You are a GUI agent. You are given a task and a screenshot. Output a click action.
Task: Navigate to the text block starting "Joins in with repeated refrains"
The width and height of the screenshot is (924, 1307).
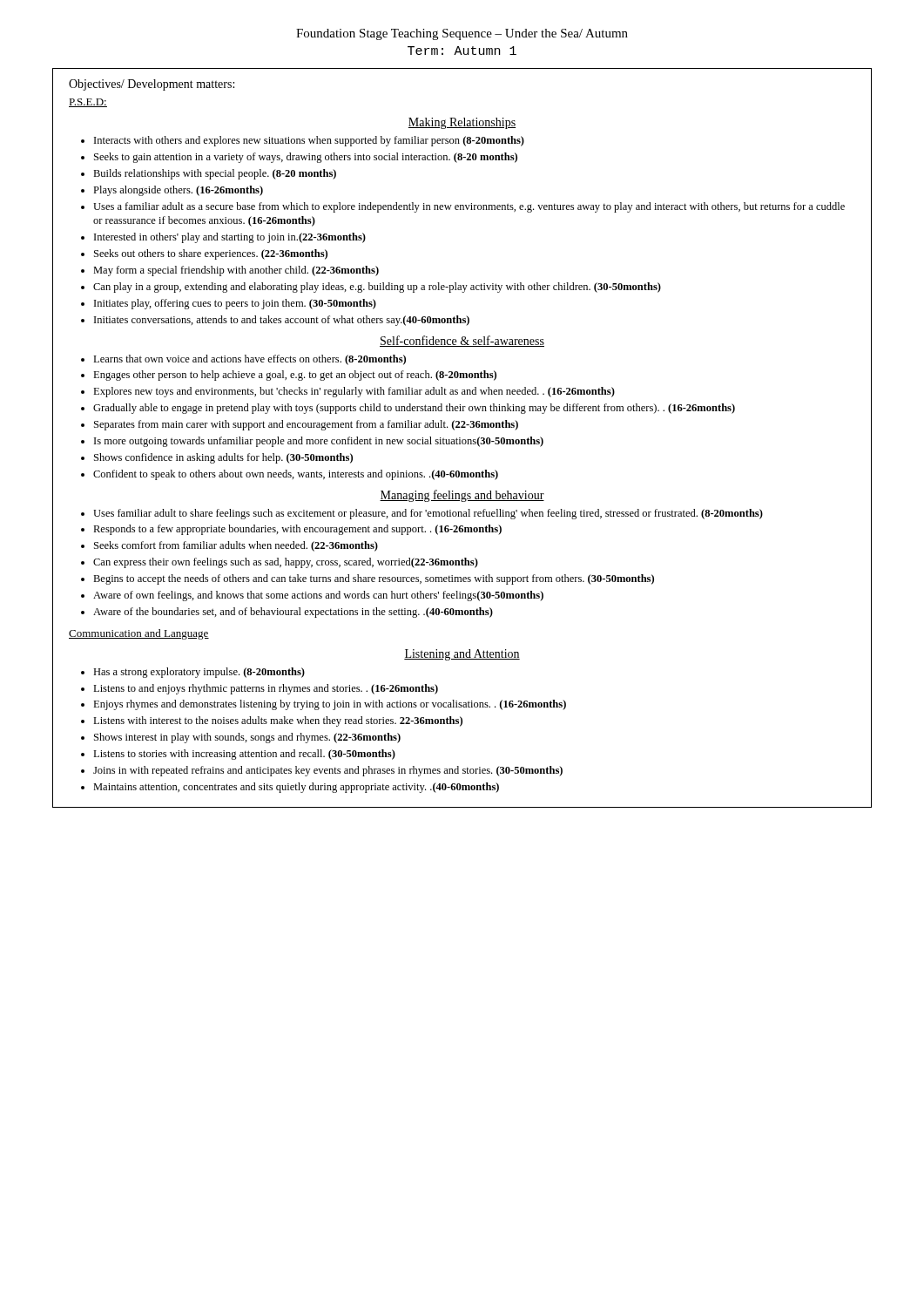328,770
